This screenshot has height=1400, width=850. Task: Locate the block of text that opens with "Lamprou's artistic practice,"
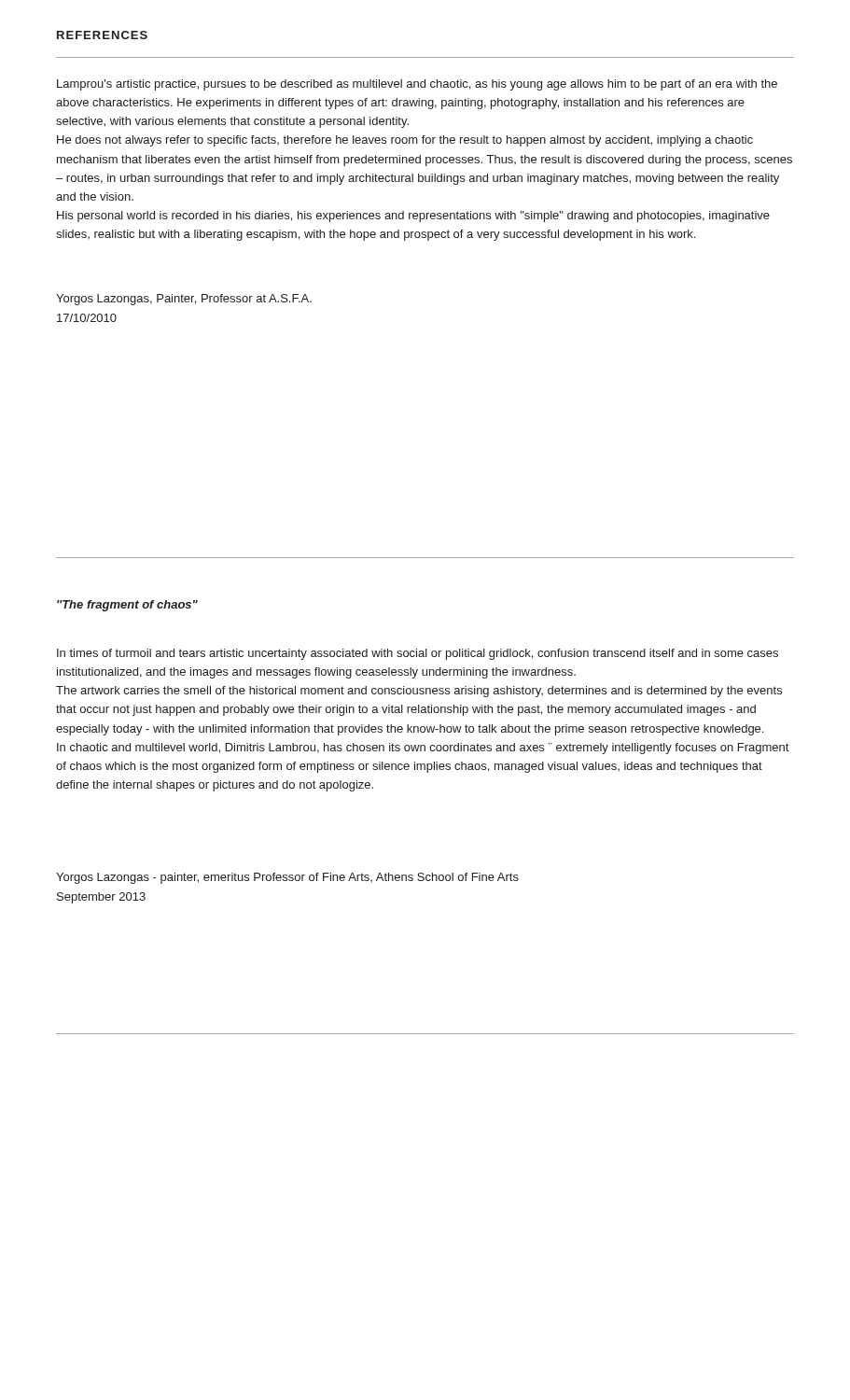425,159
